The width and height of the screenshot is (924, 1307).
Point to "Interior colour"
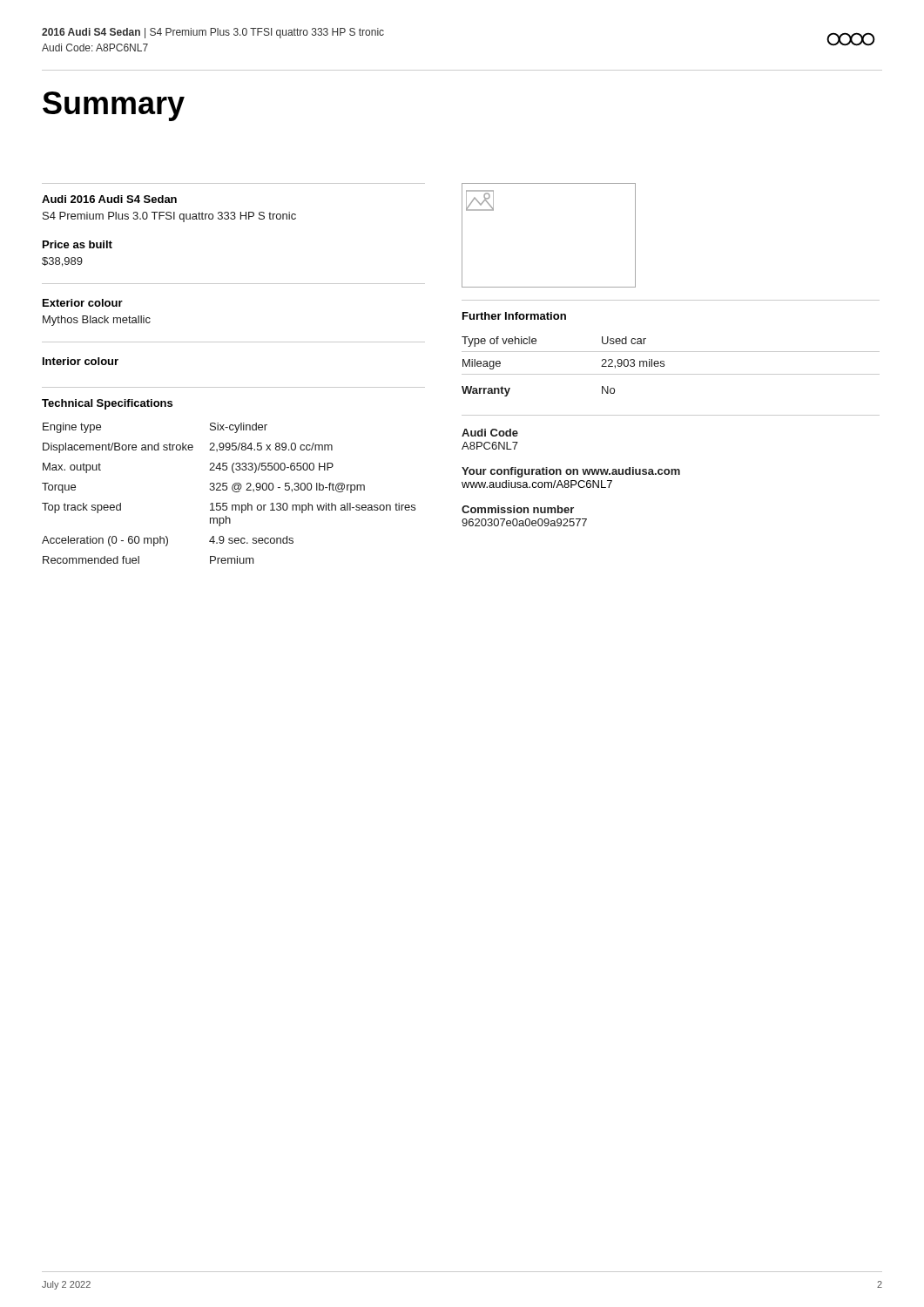click(x=80, y=361)
